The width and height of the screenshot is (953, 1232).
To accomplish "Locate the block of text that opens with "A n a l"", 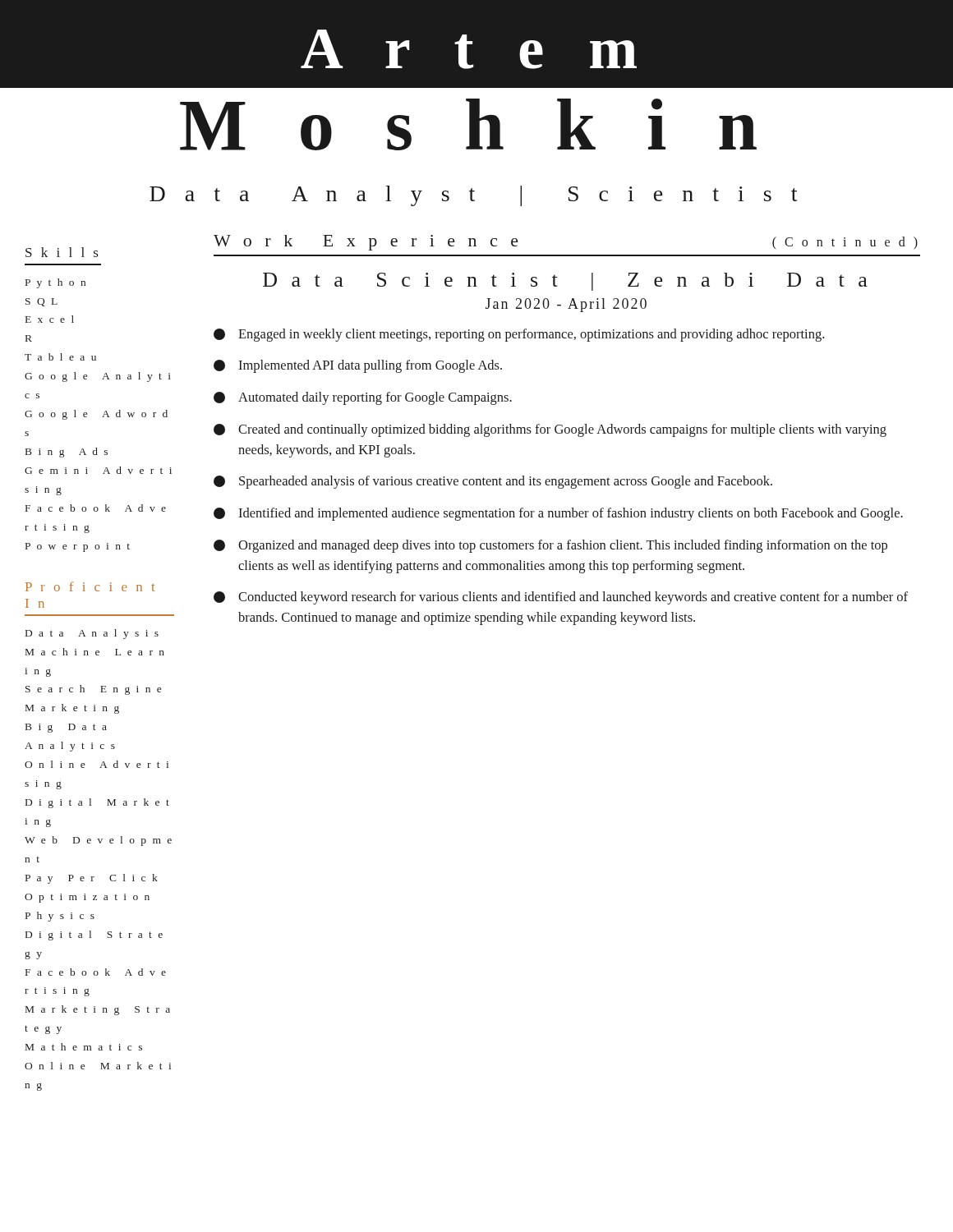I will point(71,746).
